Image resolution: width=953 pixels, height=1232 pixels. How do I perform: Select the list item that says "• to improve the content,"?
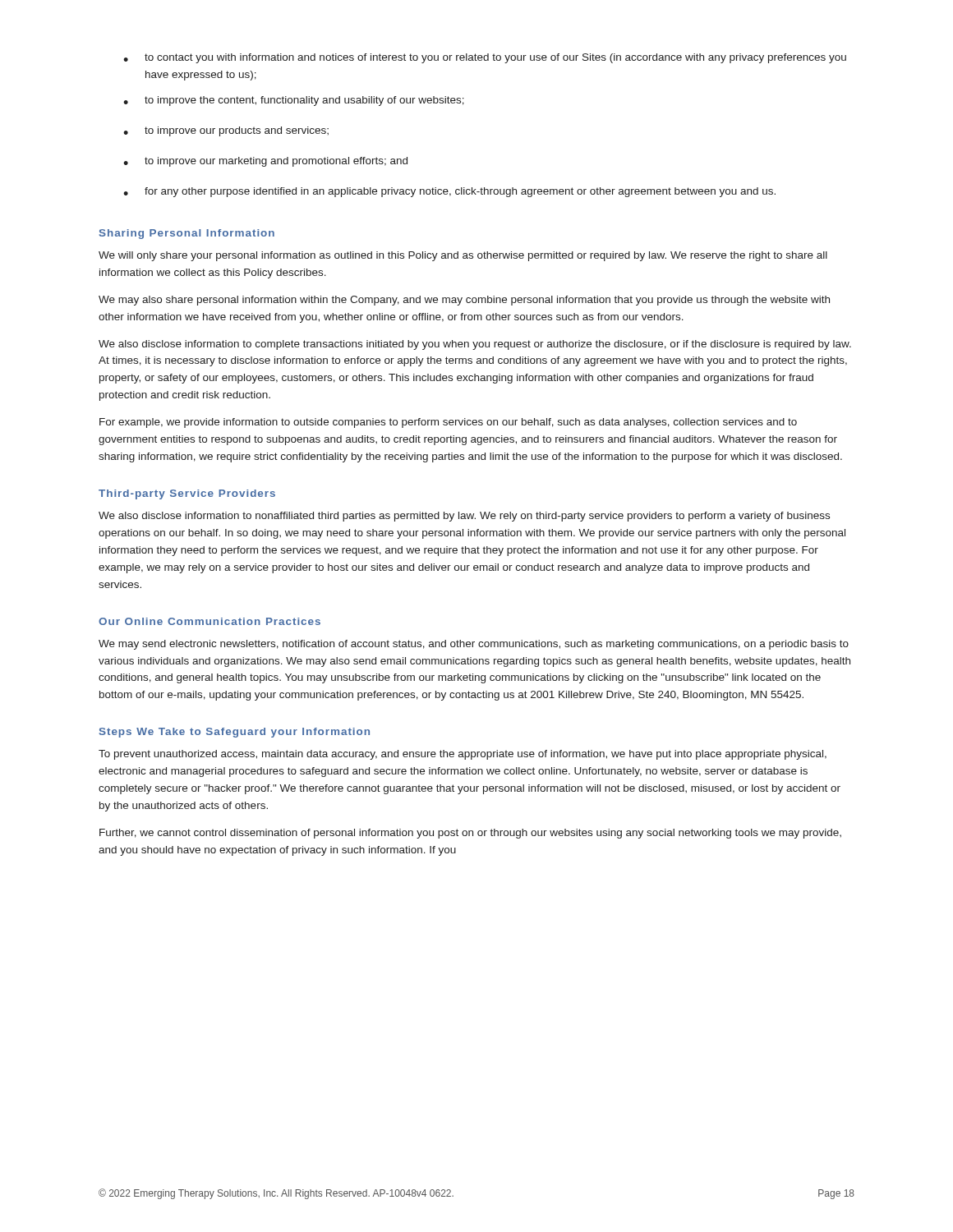294,101
